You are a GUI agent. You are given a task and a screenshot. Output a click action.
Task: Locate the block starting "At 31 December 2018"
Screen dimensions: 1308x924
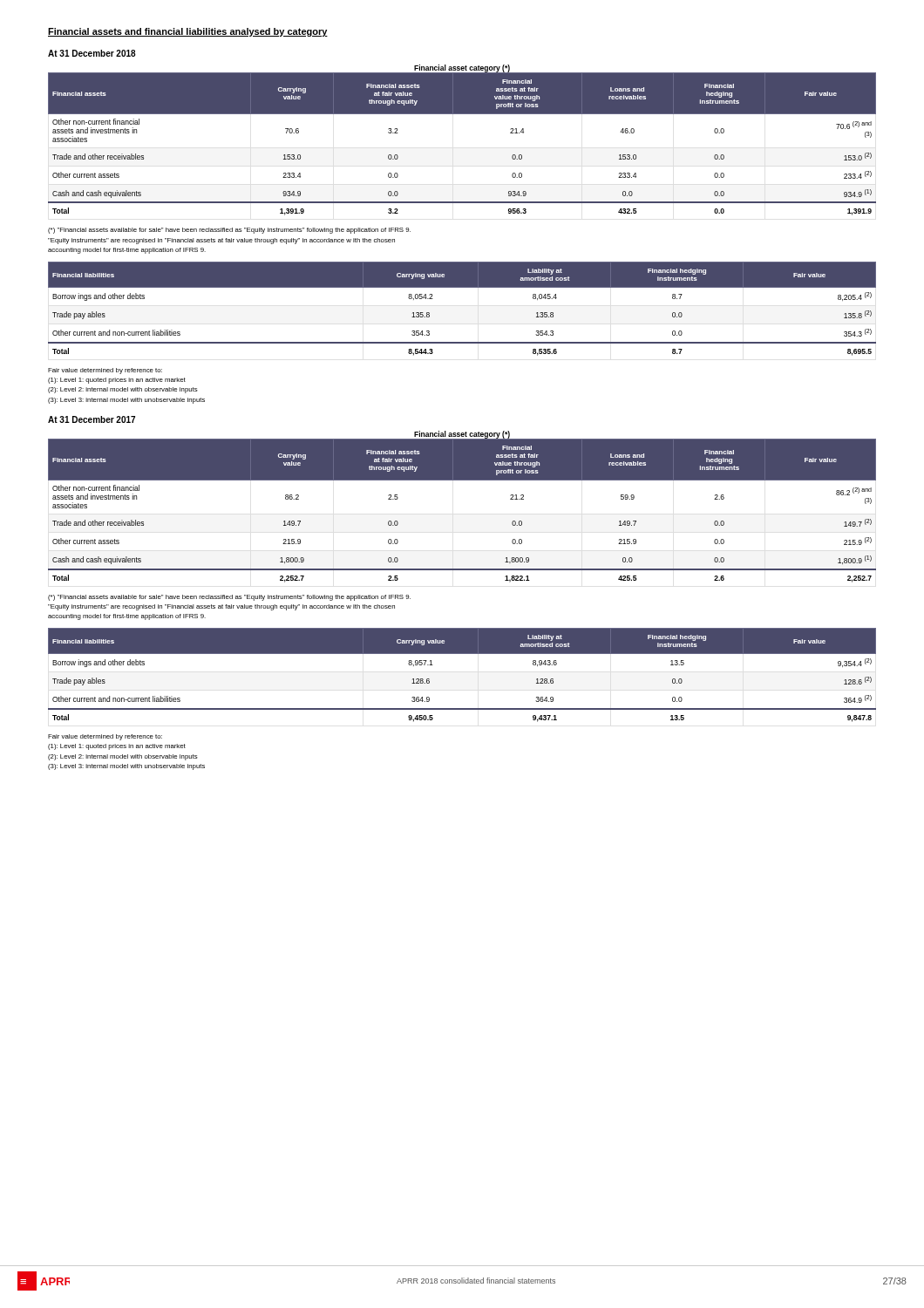point(92,54)
